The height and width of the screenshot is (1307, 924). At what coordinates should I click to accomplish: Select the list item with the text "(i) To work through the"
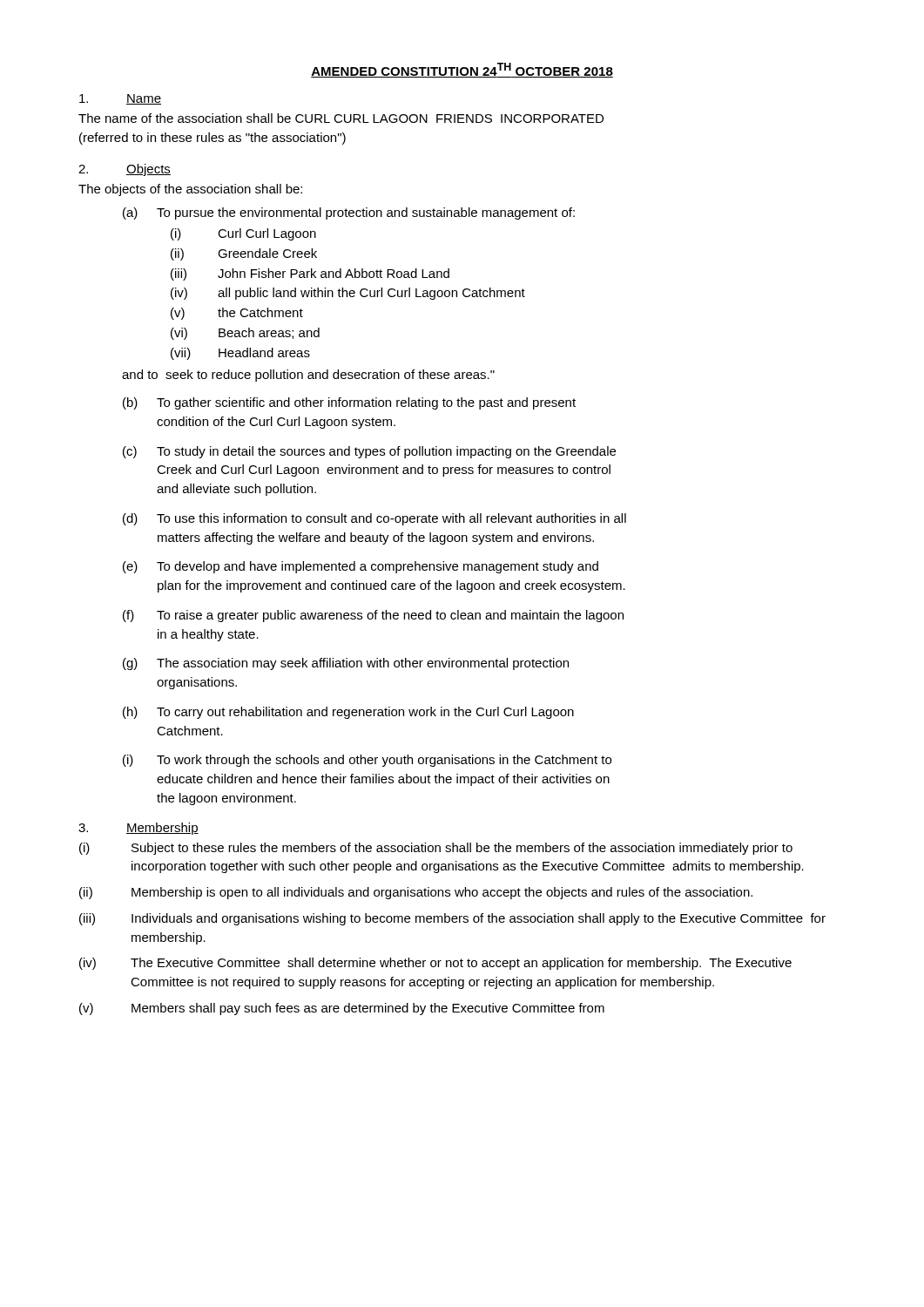click(484, 779)
